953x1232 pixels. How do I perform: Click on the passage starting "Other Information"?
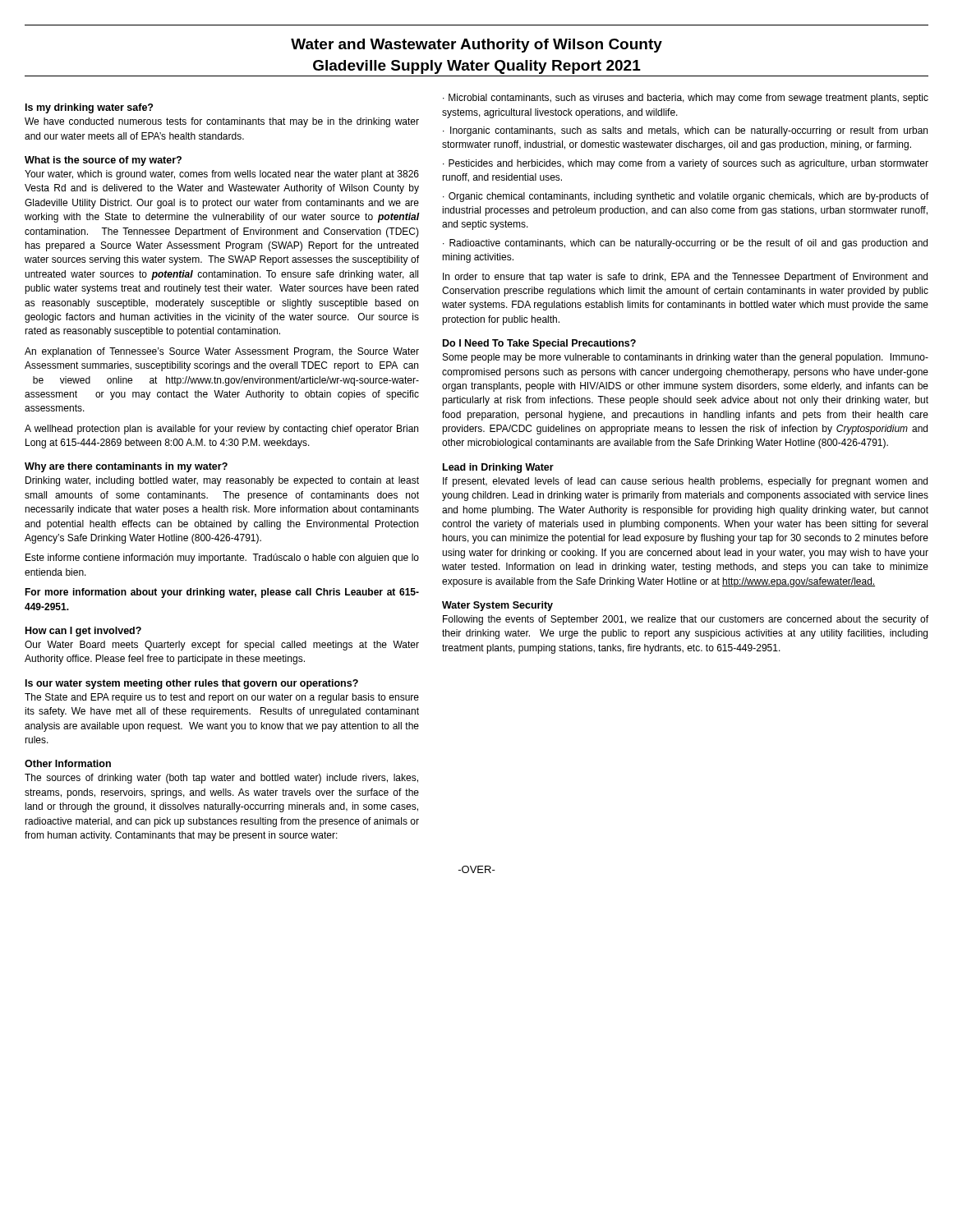point(68,764)
